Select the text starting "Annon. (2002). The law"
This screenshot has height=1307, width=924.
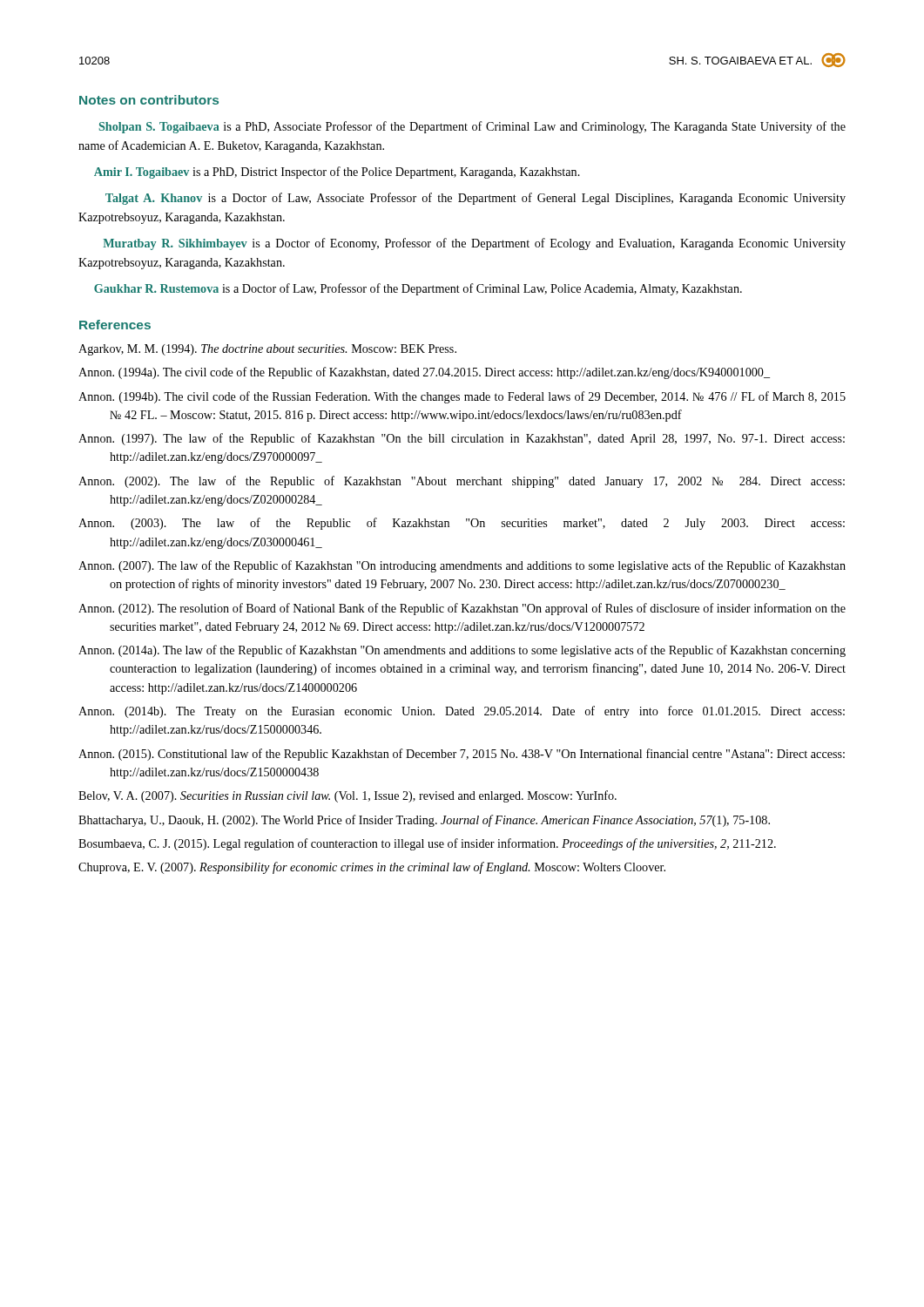tap(462, 490)
